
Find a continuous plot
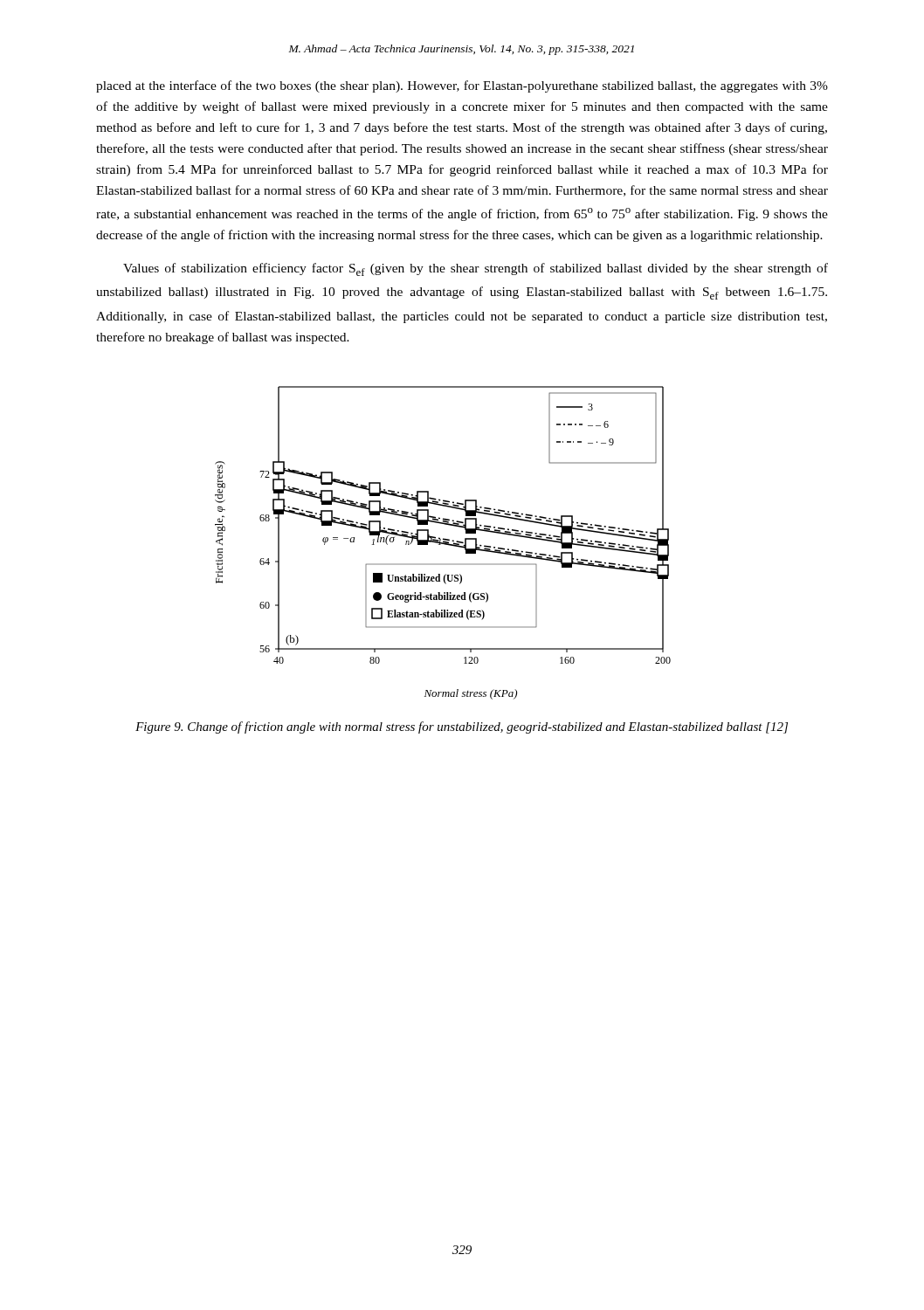pos(462,541)
